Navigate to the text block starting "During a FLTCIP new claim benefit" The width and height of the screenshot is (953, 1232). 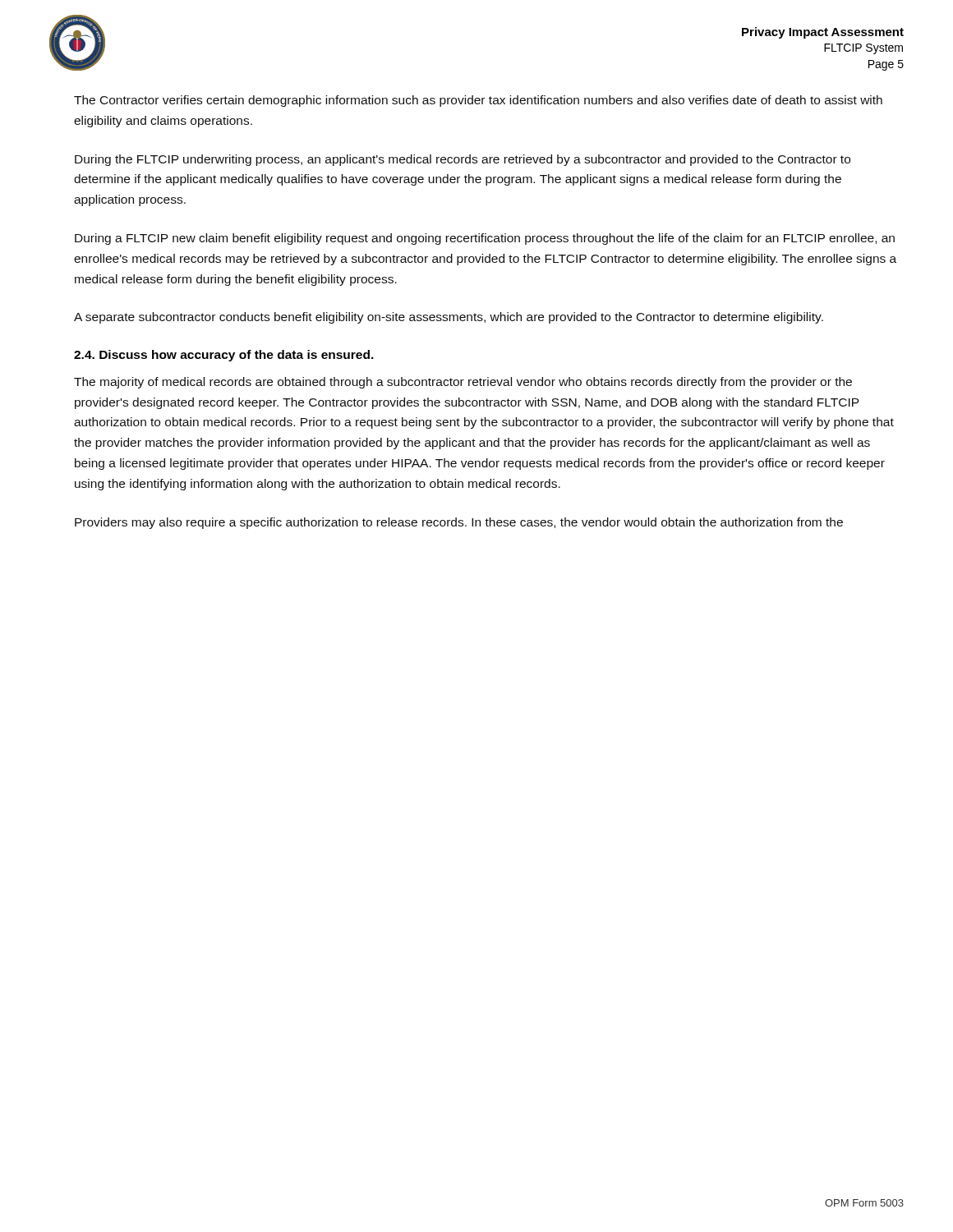[x=485, y=258]
